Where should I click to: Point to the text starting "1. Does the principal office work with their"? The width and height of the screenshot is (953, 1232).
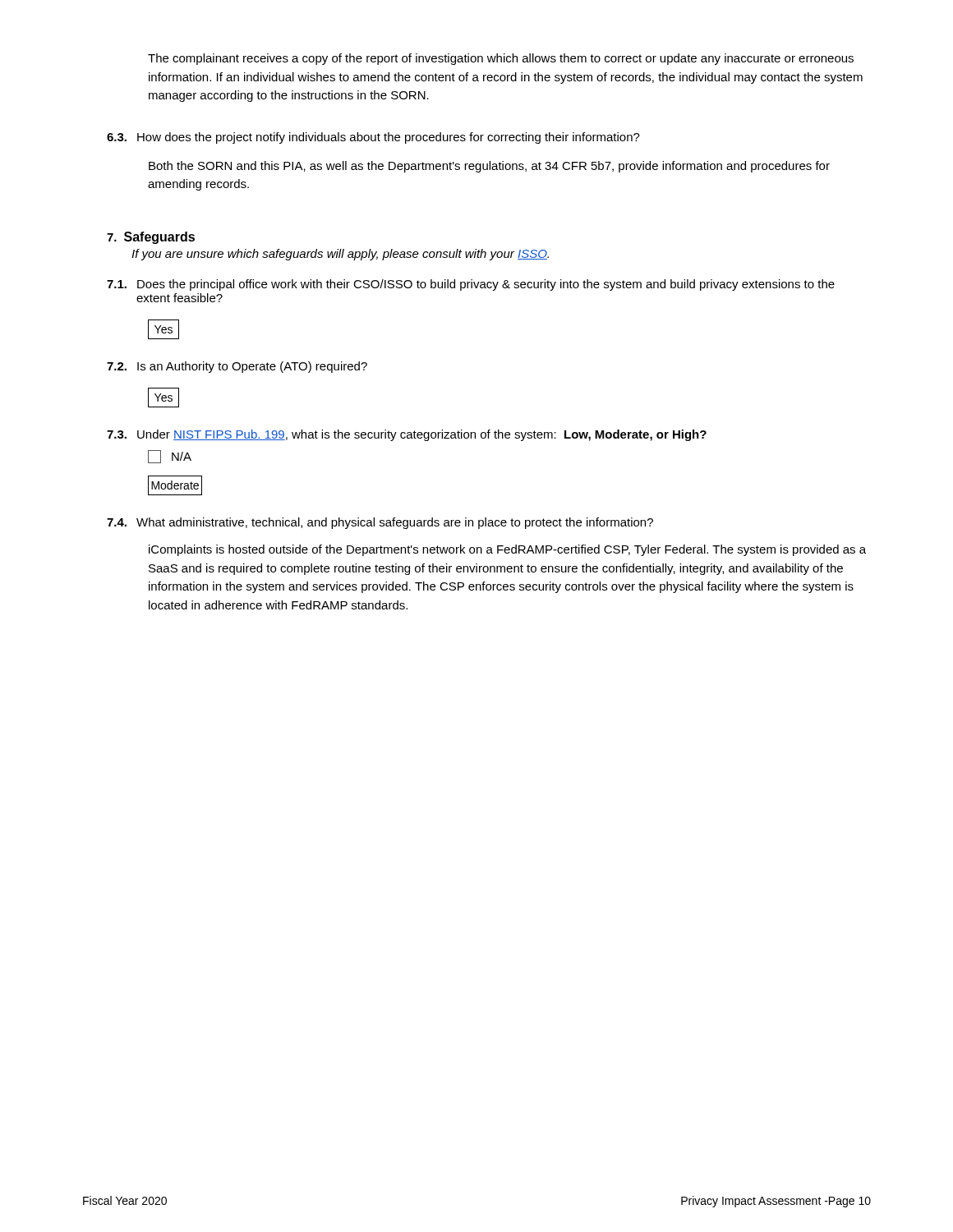[489, 290]
